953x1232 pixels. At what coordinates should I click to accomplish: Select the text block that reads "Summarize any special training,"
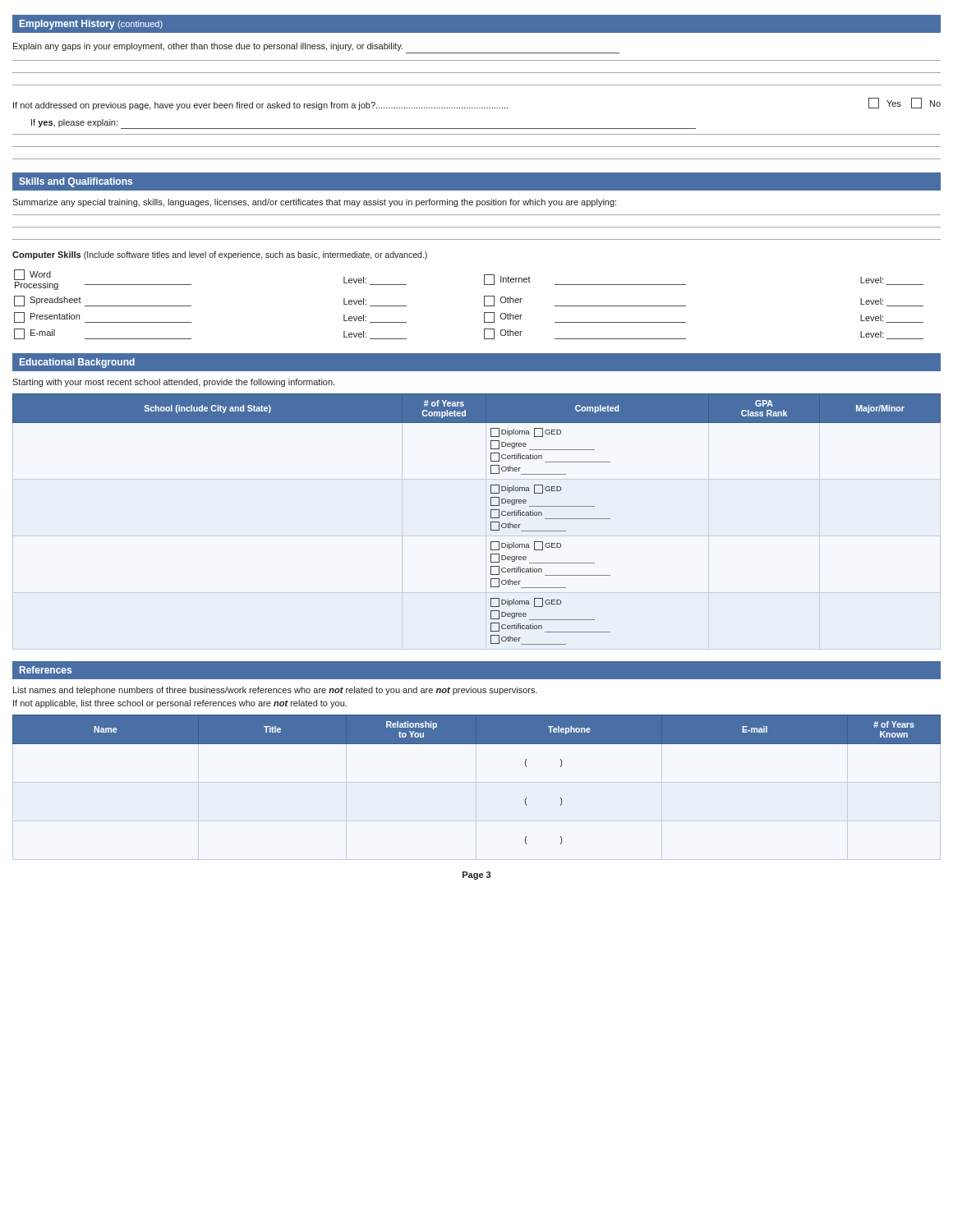click(315, 202)
